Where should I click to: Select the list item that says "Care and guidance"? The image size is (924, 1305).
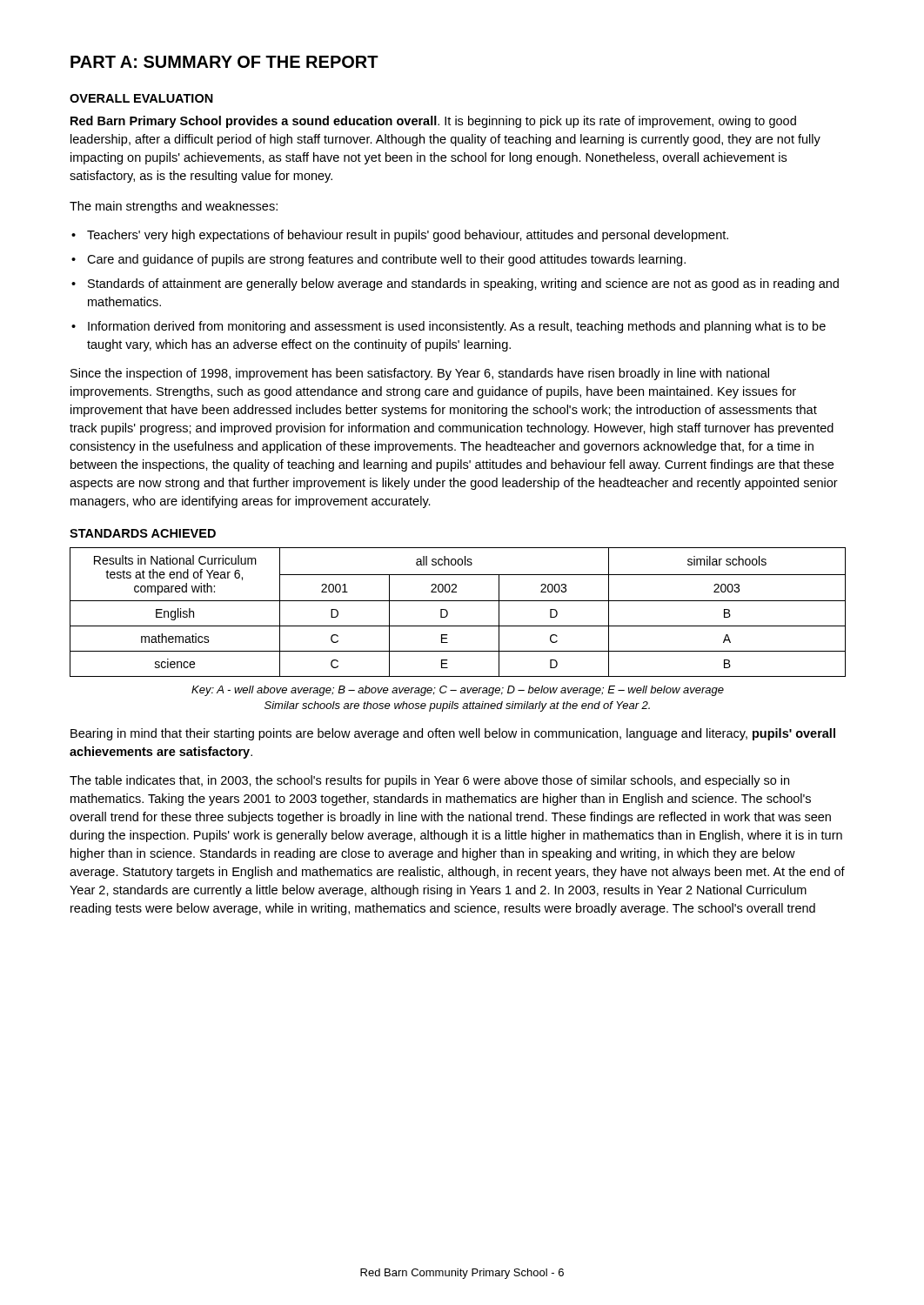[387, 259]
